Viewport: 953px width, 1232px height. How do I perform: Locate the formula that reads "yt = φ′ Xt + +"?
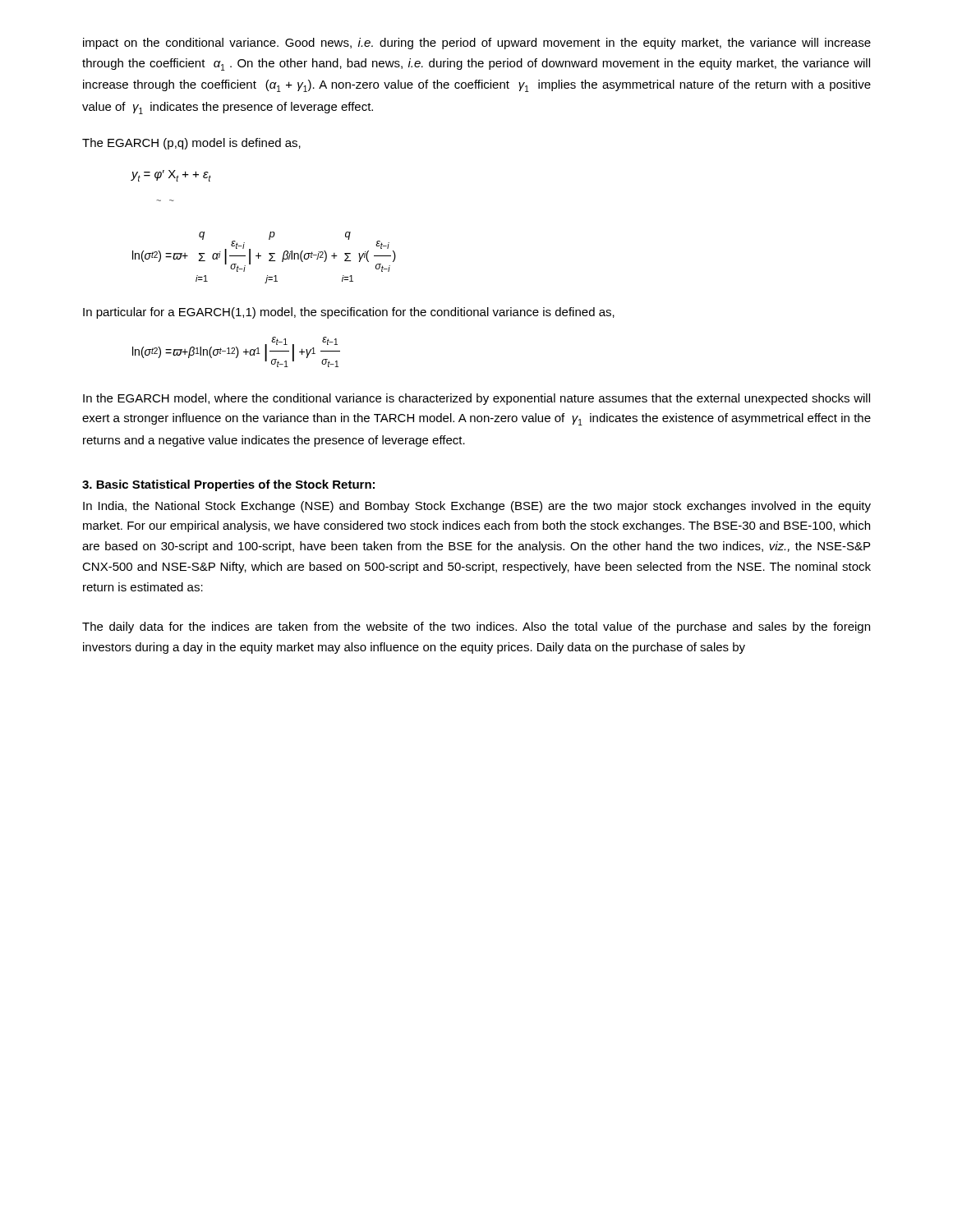[171, 186]
